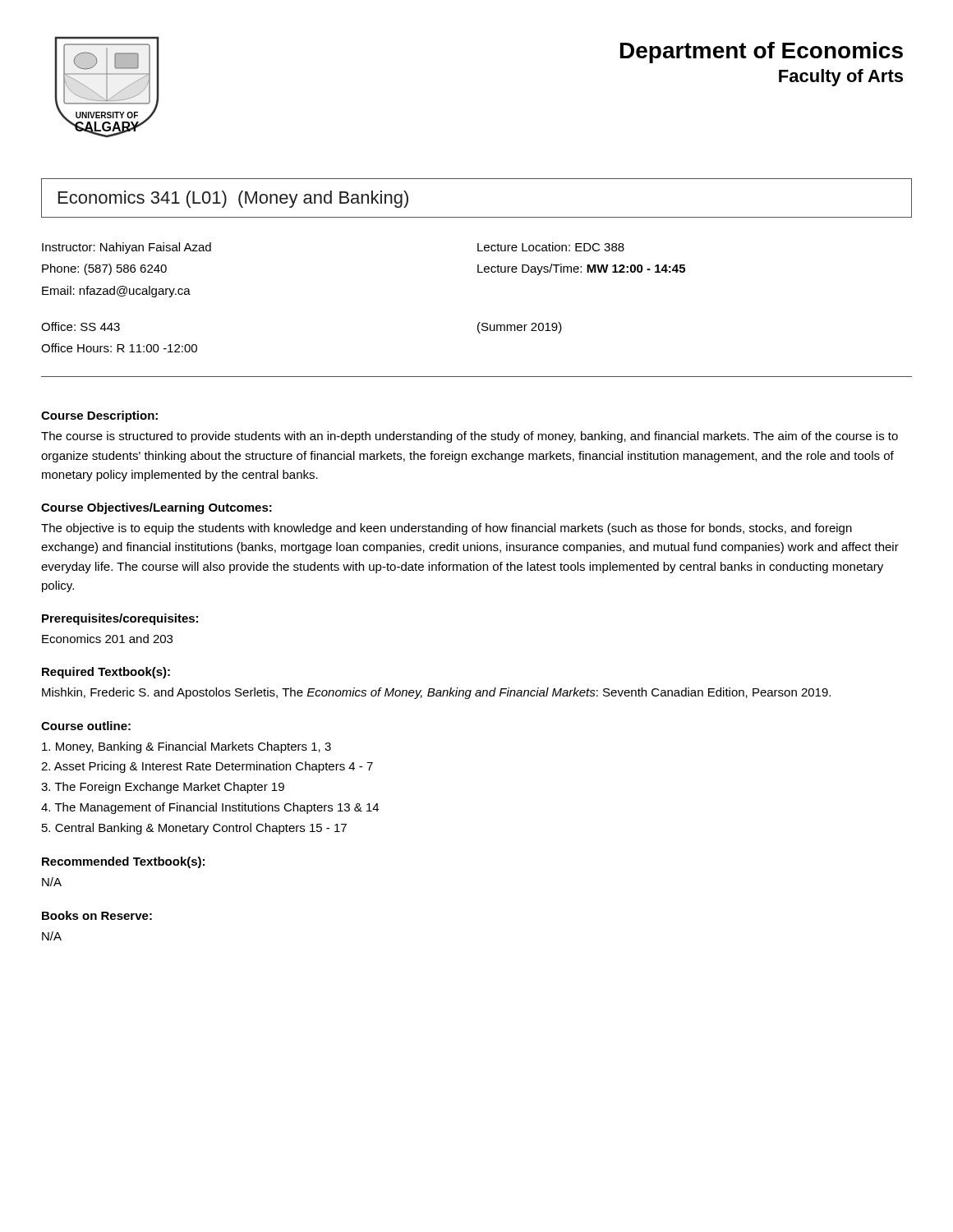Select the section header that says "Books on Reserve:"

pyautogui.click(x=97, y=915)
